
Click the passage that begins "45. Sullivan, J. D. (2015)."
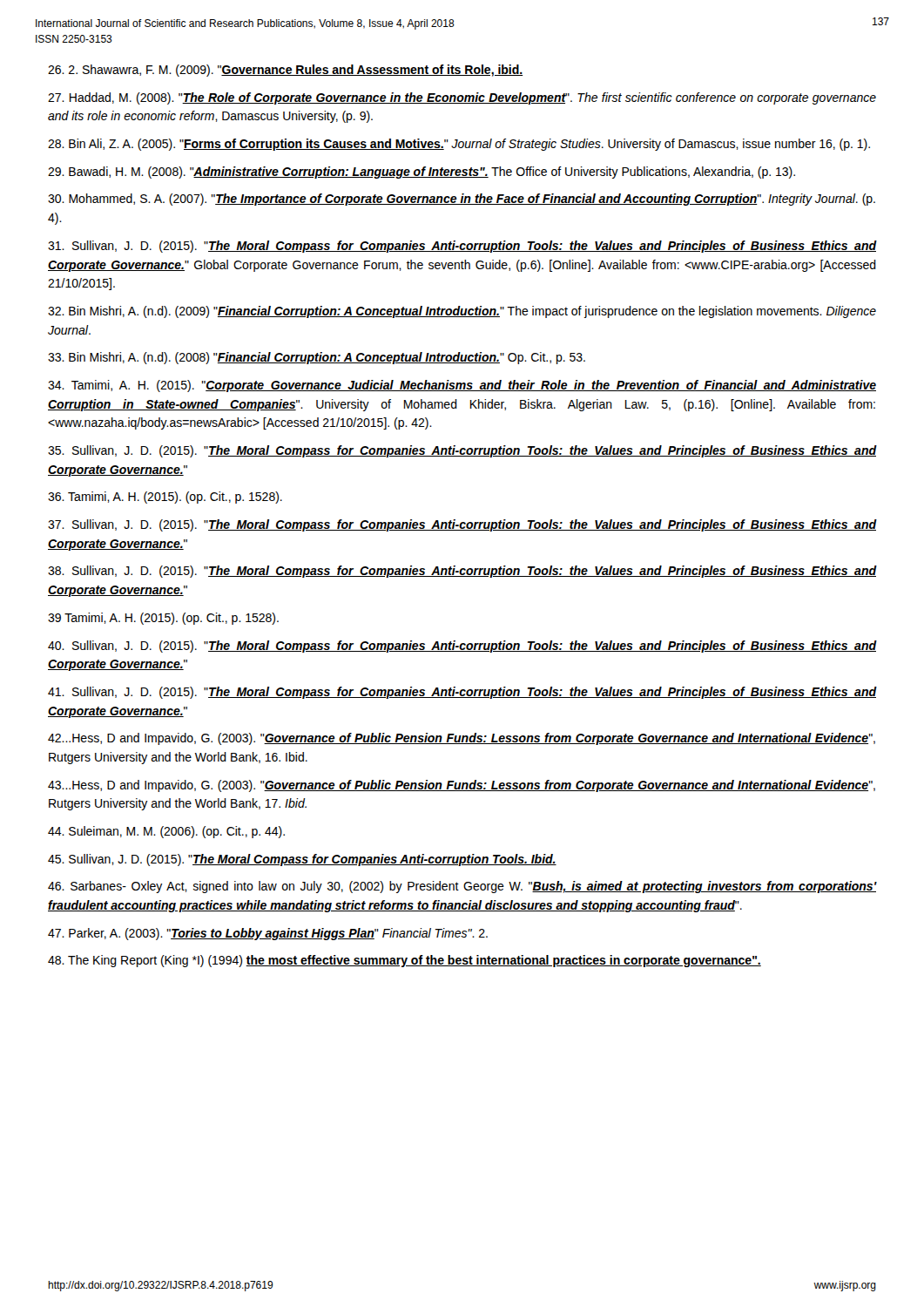302,859
